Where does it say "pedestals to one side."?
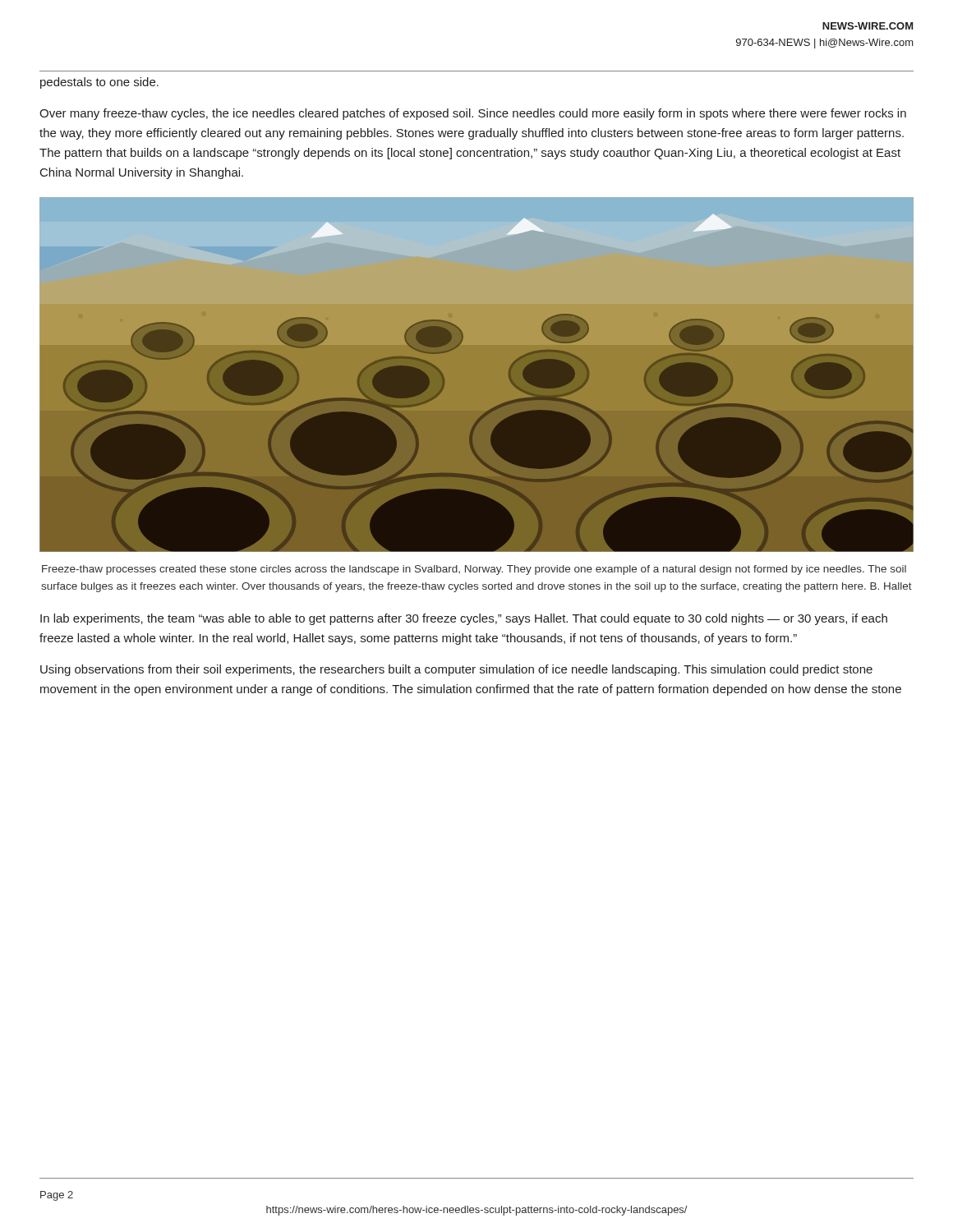 (x=99, y=82)
